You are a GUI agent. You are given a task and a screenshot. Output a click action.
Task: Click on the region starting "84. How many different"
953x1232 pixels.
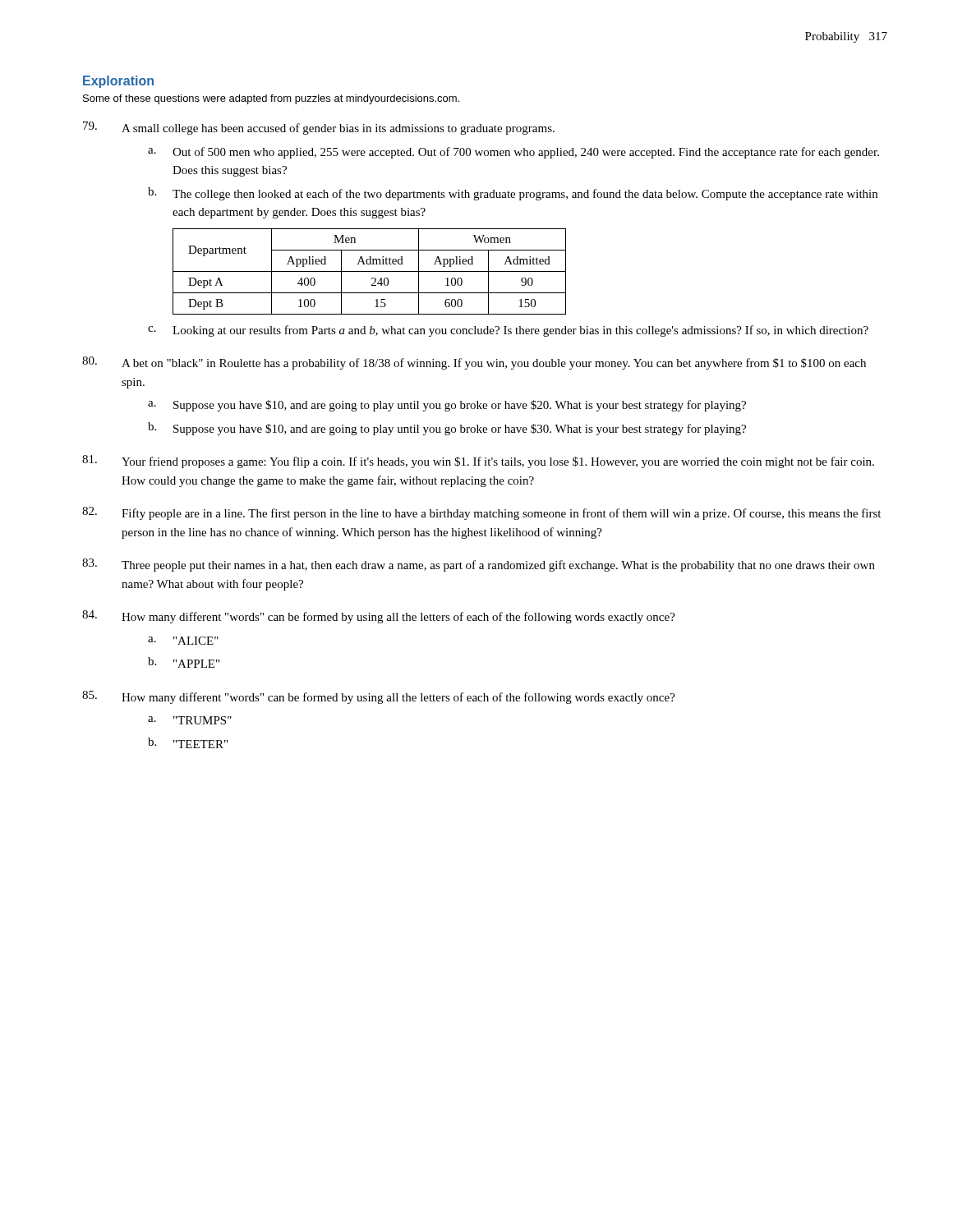(485, 617)
